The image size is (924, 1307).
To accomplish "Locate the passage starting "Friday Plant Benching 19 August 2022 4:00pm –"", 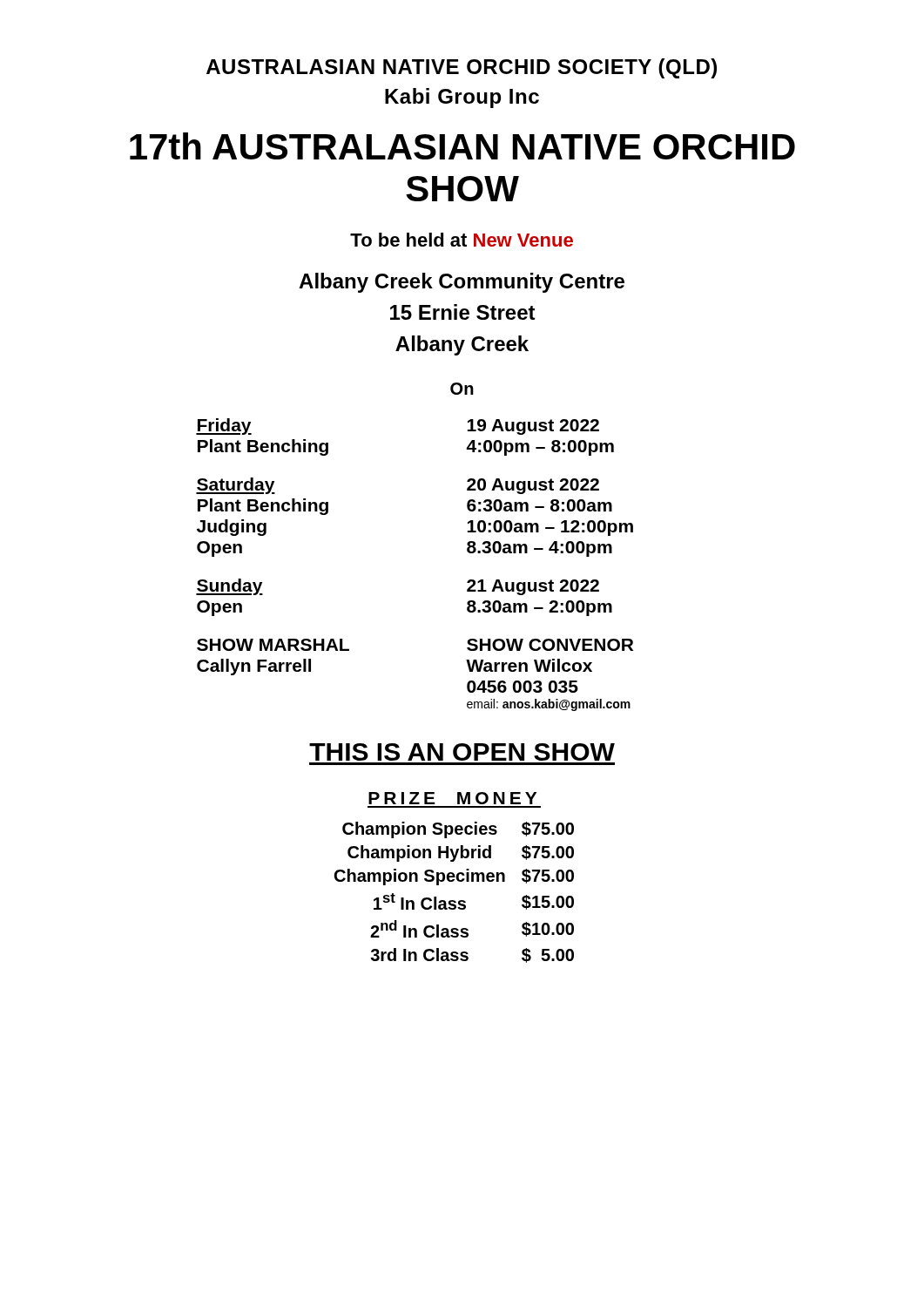I will 462,436.
